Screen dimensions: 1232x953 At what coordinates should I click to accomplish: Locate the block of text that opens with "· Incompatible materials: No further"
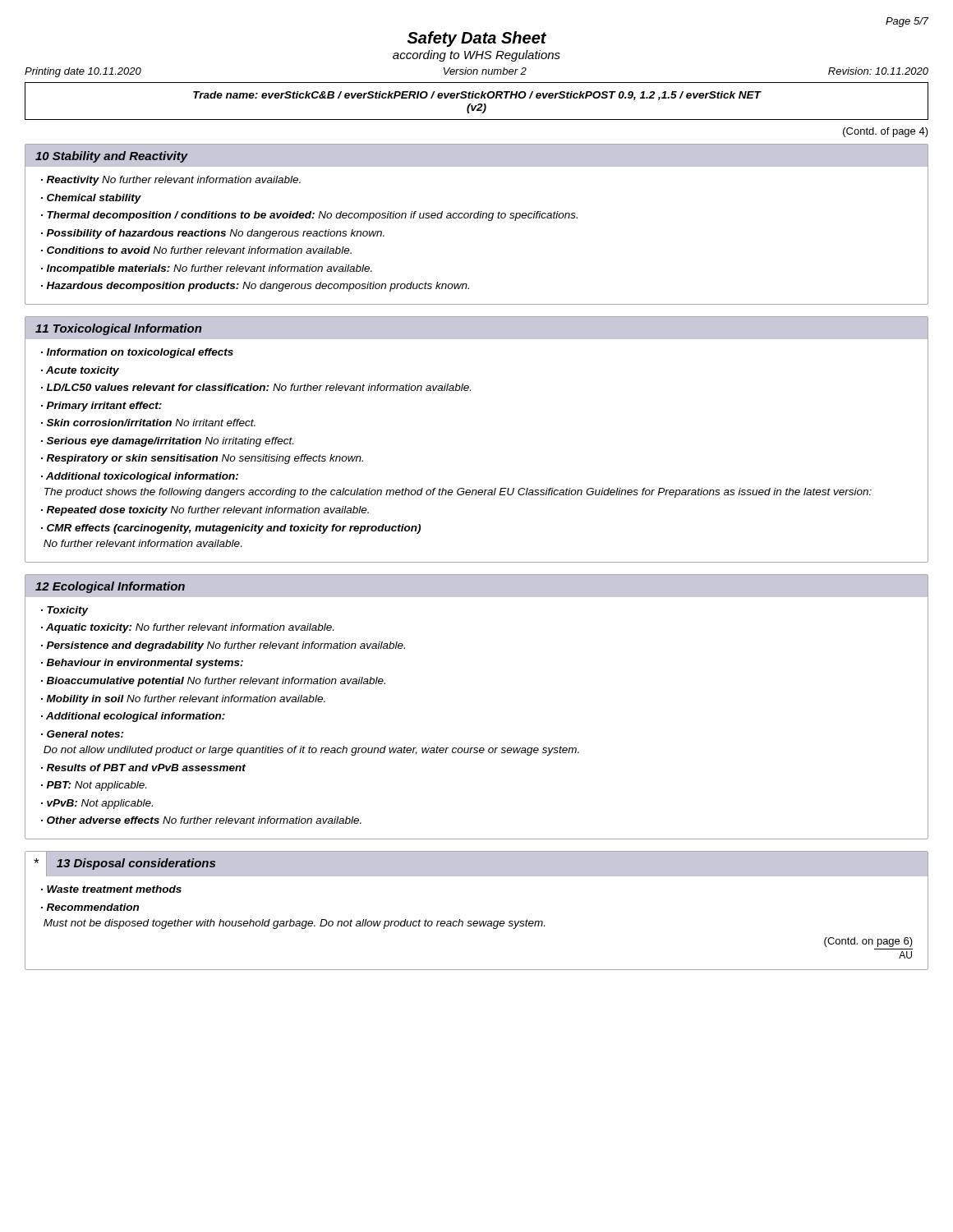[x=207, y=268]
